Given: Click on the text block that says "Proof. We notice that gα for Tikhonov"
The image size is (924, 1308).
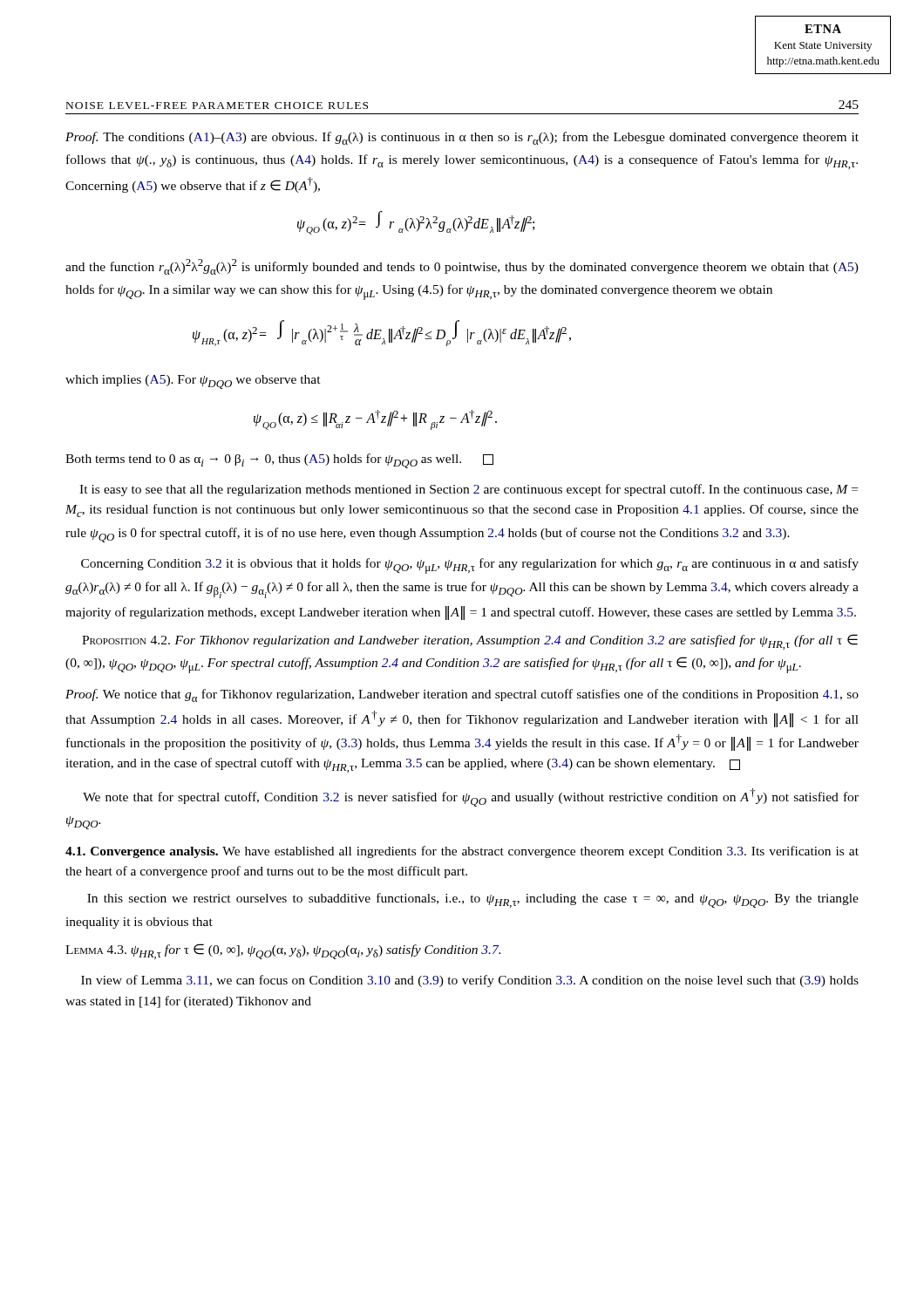Looking at the screenshot, I should point(462,730).
